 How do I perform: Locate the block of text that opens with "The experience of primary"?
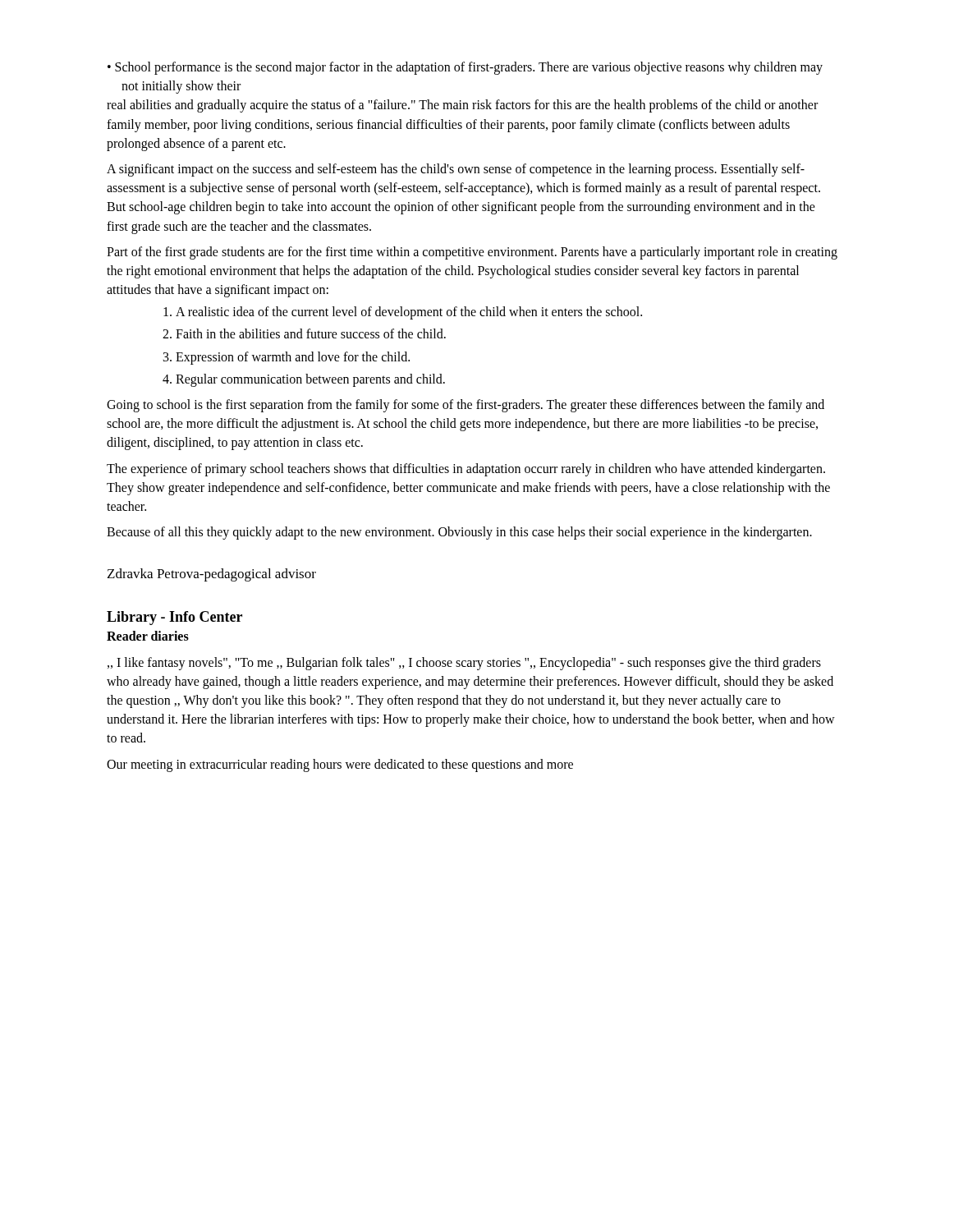[469, 487]
